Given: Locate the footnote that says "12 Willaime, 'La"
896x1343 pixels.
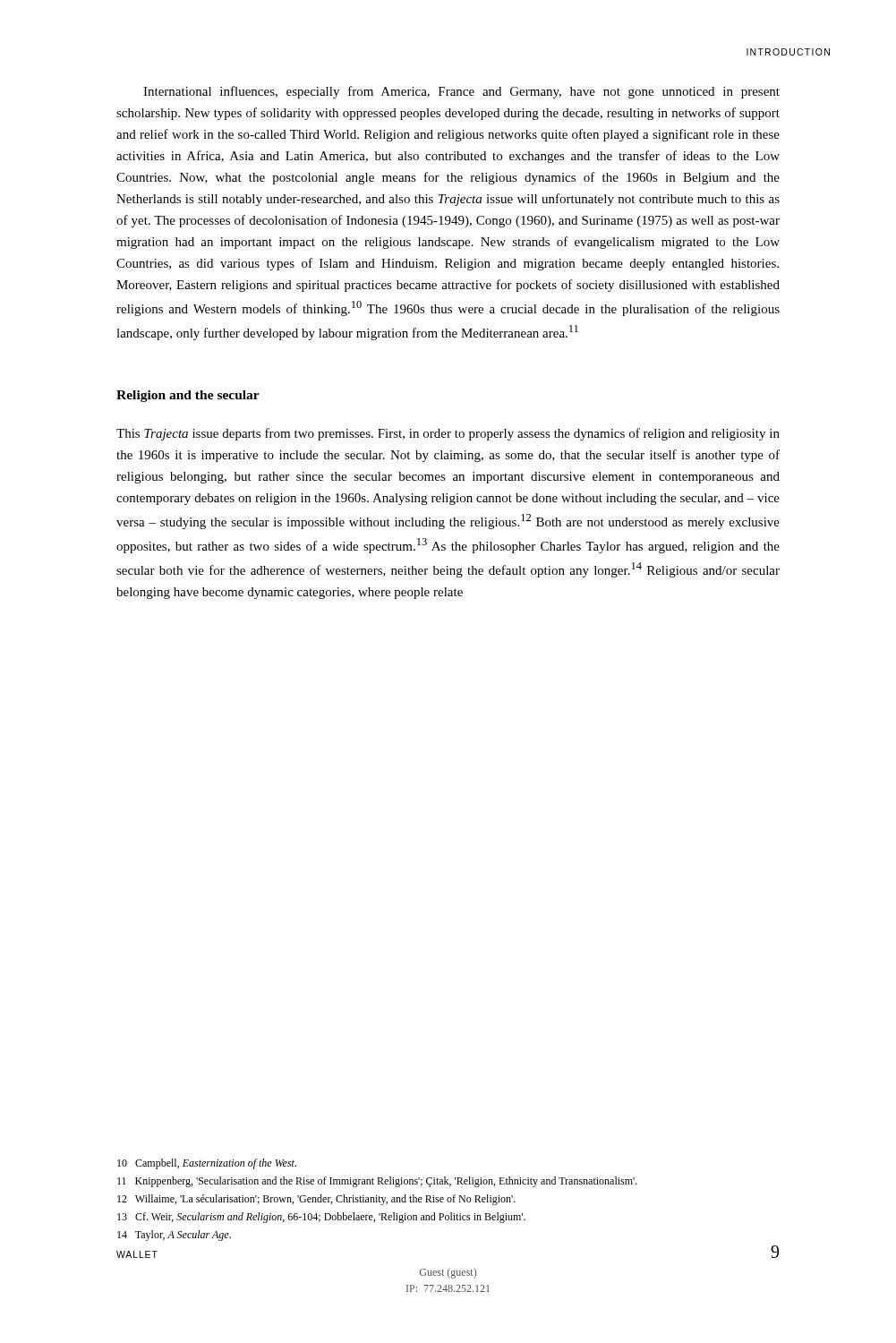Looking at the screenshot, I should tap(316, 1199).
